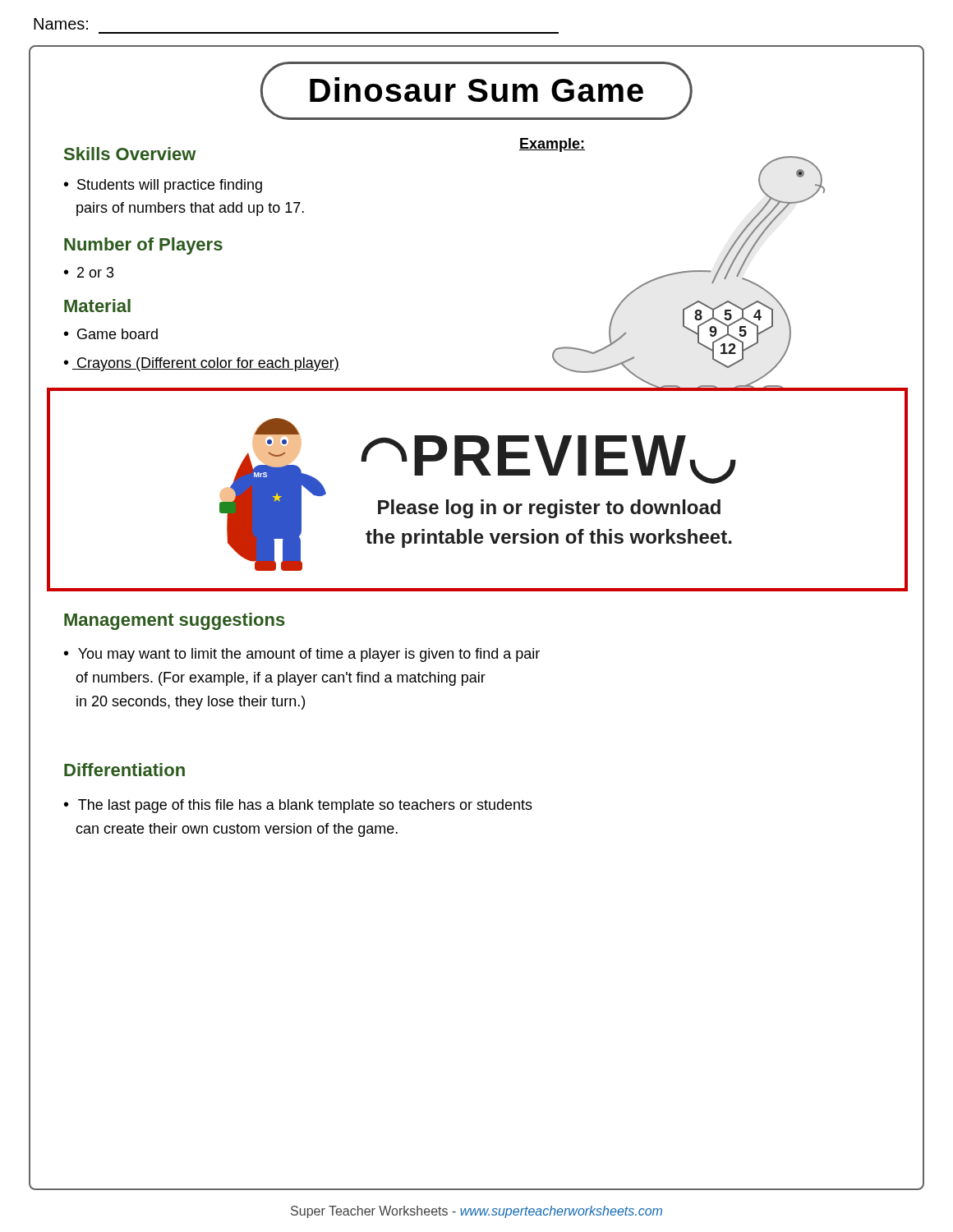Locate the block of text that opens with "• Students will"
Screen dimensions: 1232x953
pyautogui.click(x=184, y=195)
